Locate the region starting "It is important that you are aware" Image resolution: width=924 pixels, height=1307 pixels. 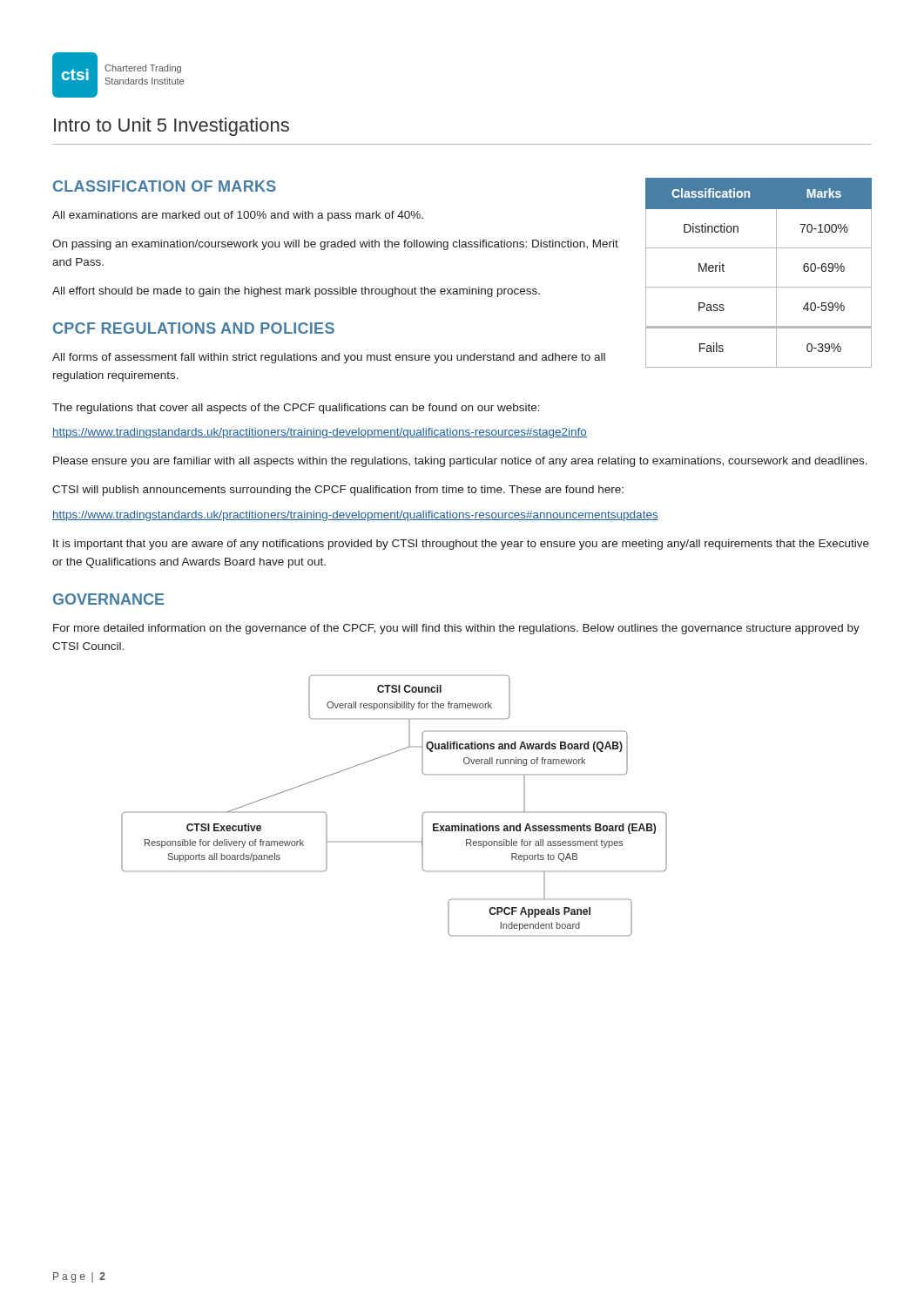461,553
